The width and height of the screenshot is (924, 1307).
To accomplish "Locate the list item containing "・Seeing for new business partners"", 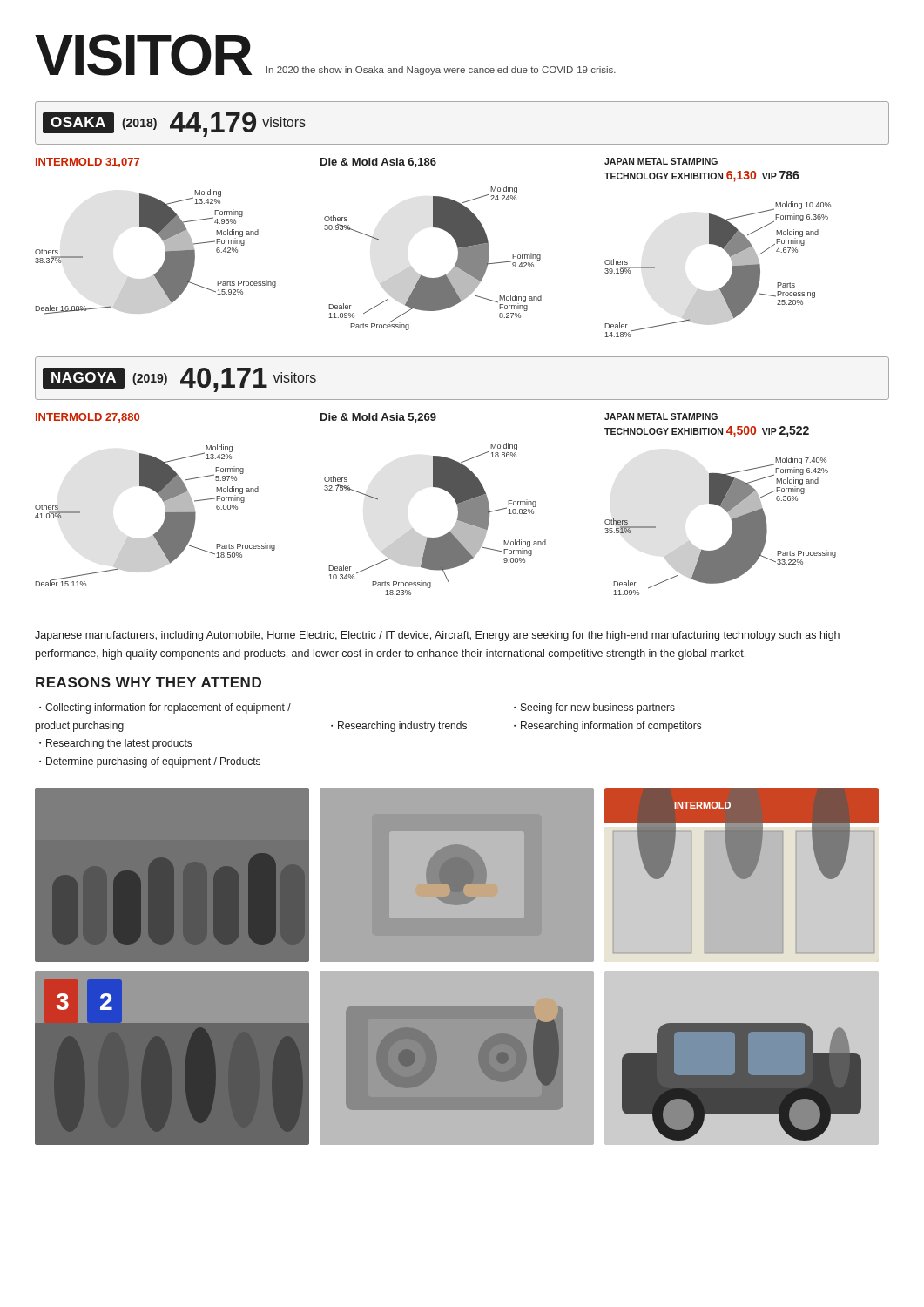I will pos(592,708).
